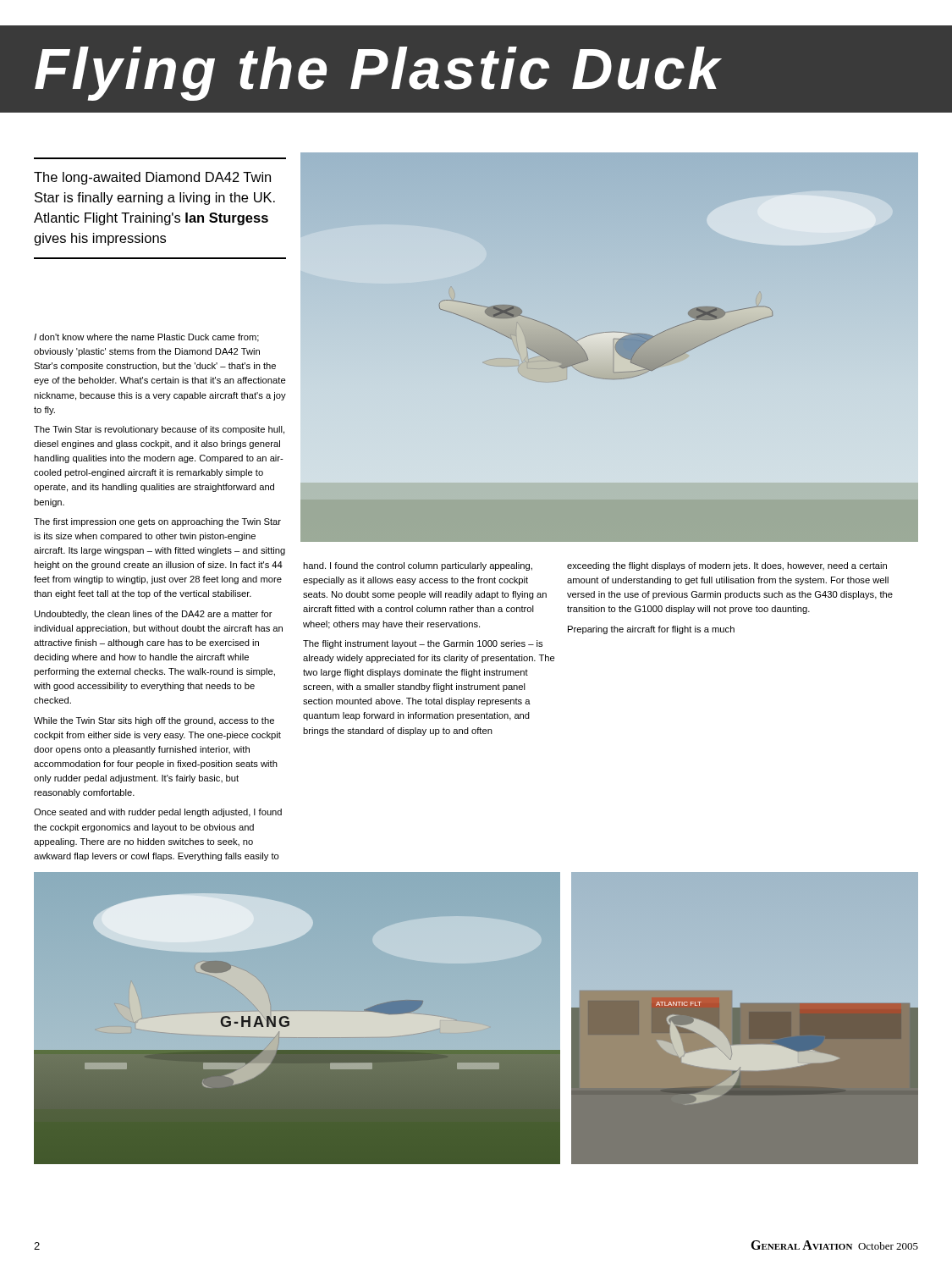Image resolution: width=952 pixels, height=1270 pixels.
Task: Locate the region starting "The long-awaited Diamond DA42 Twin"
Action: 160,208
